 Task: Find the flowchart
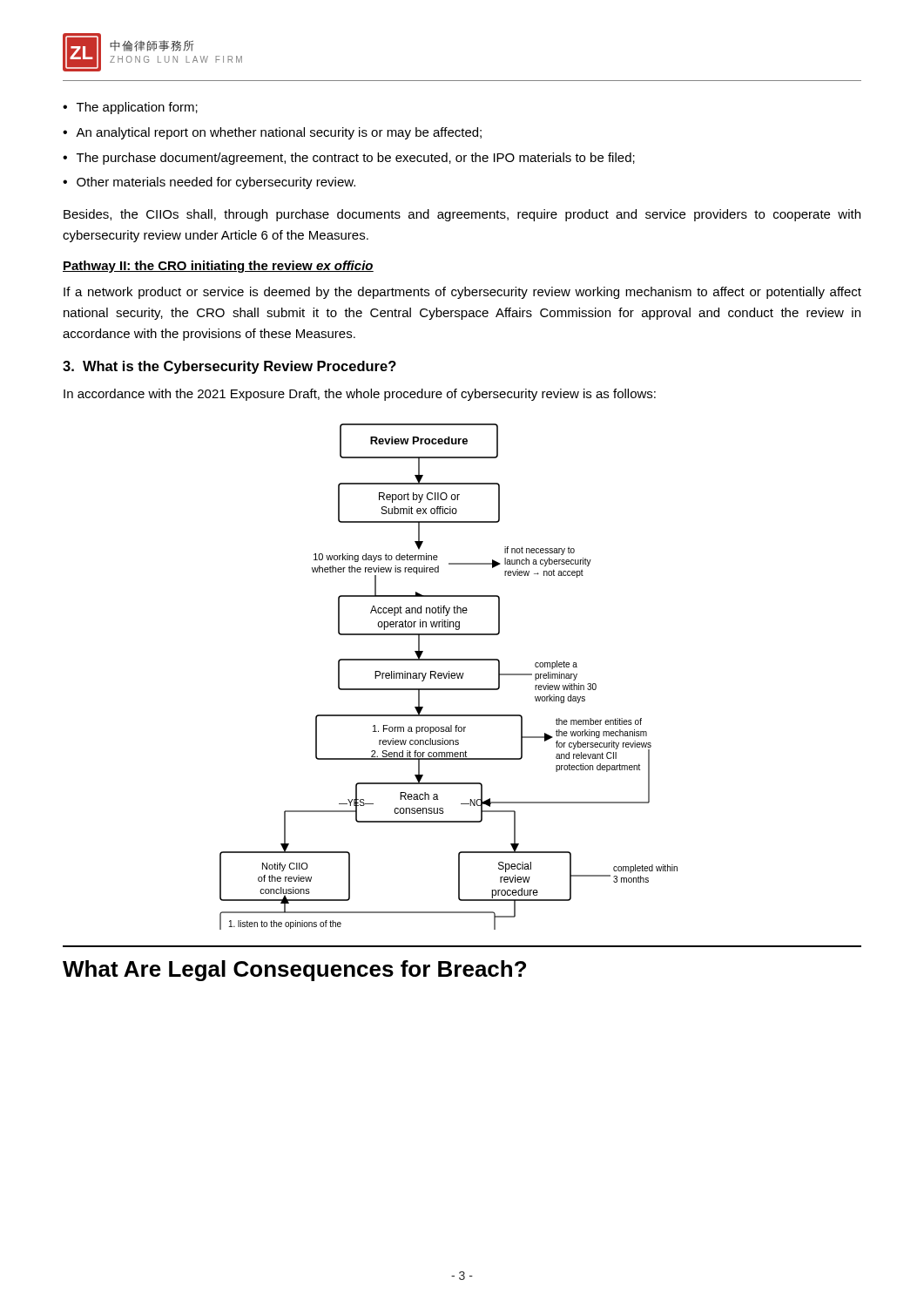click(x=462, y=673)
